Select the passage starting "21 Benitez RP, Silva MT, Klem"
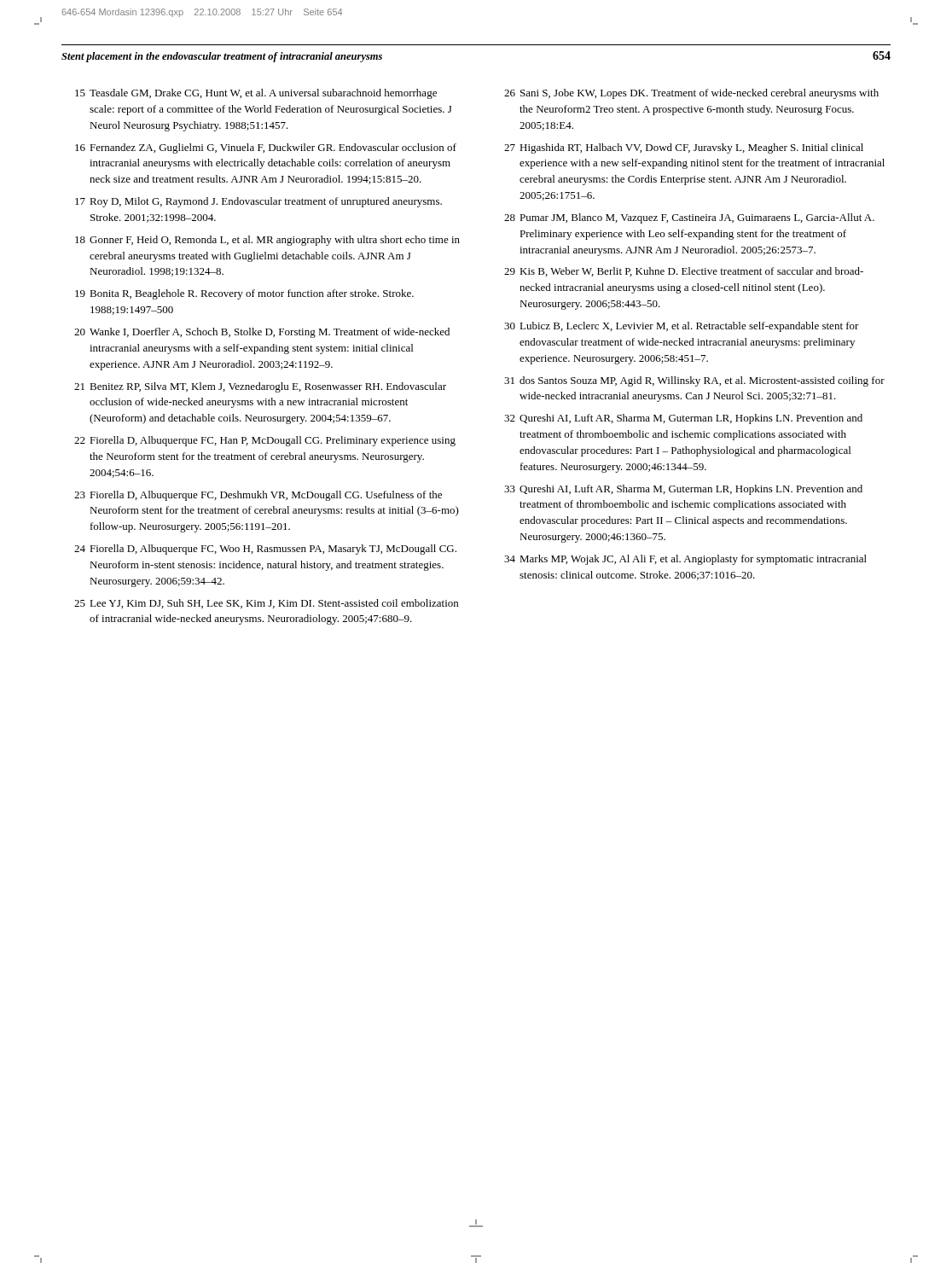The width and height of the screenshot is (952, 1280). click(261, 403)
